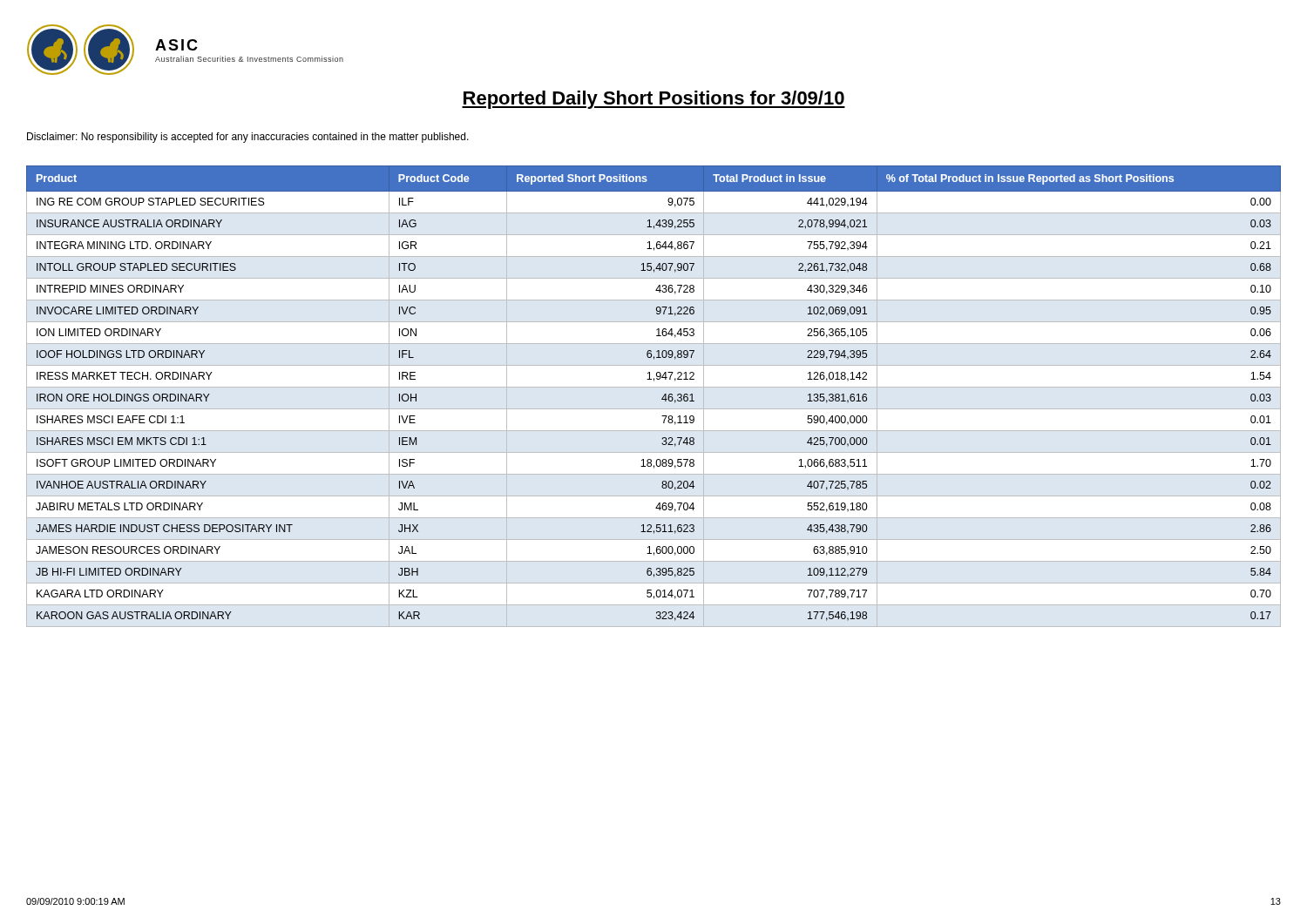The height and width of the screenshot is (924, 1307).
Task: Locate the logo
Action: click(185, 50)
